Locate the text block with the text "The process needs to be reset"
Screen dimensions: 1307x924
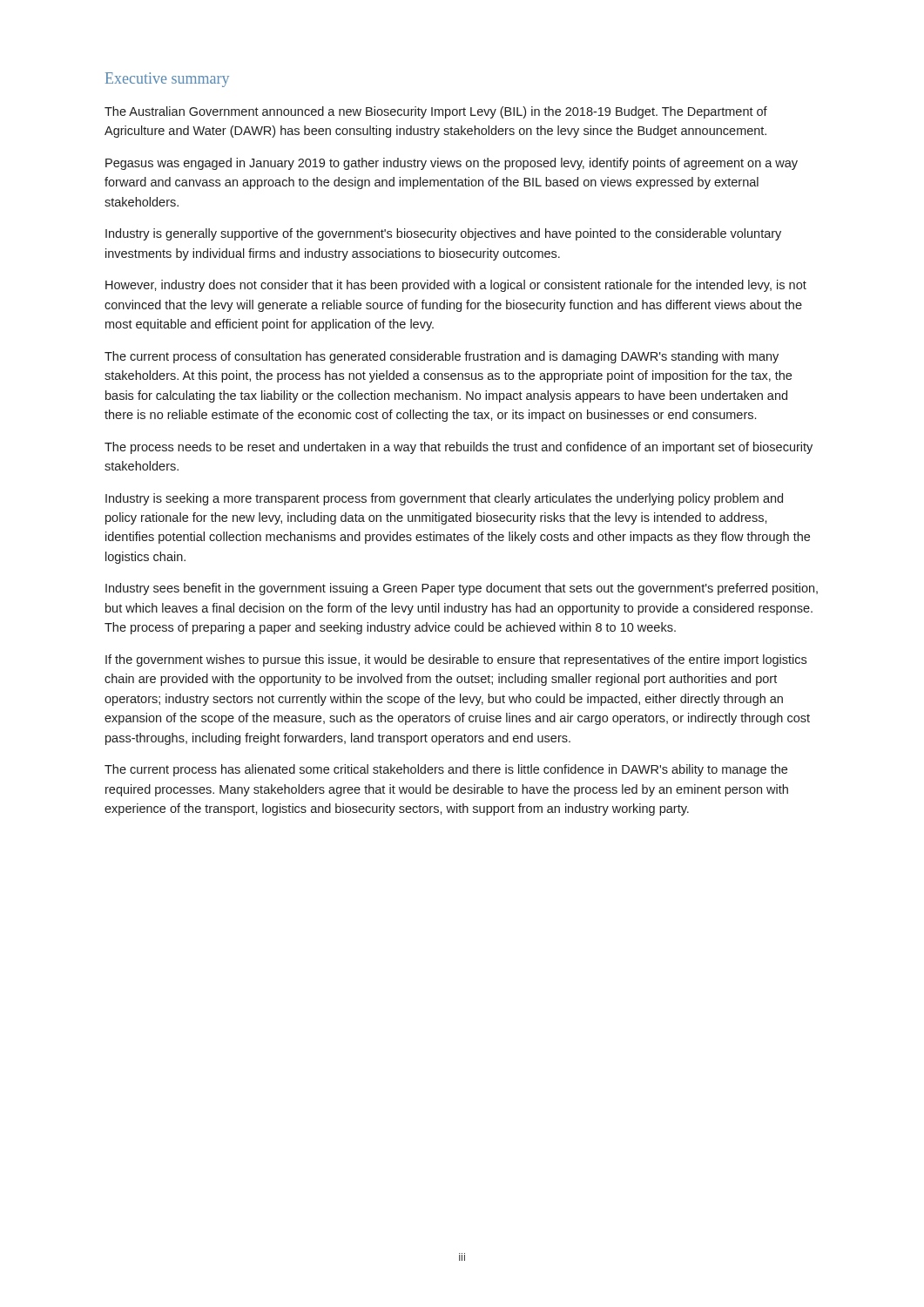click(x=462, y=457)
